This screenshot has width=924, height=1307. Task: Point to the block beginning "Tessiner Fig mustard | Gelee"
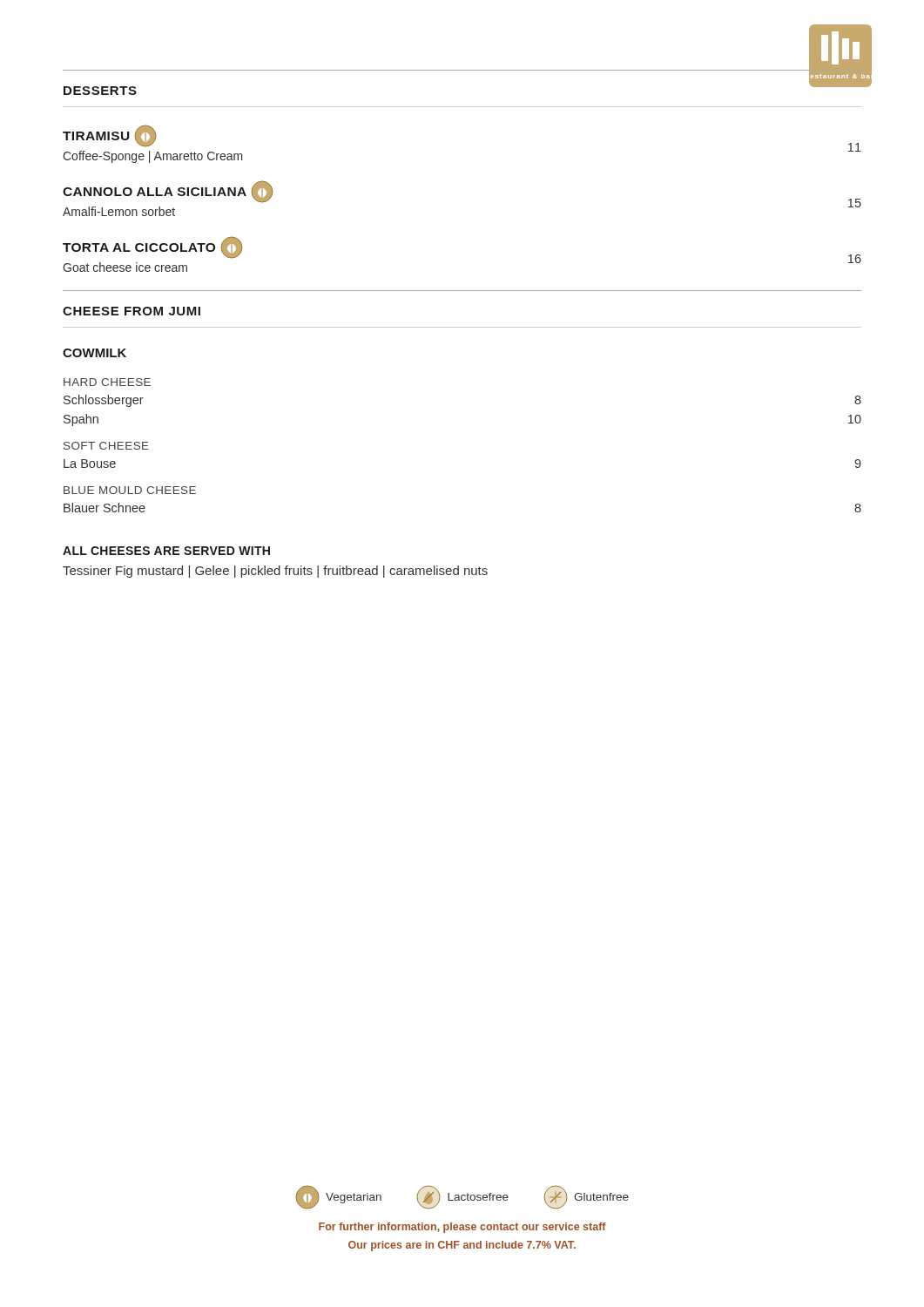click(x=275, y=570)
